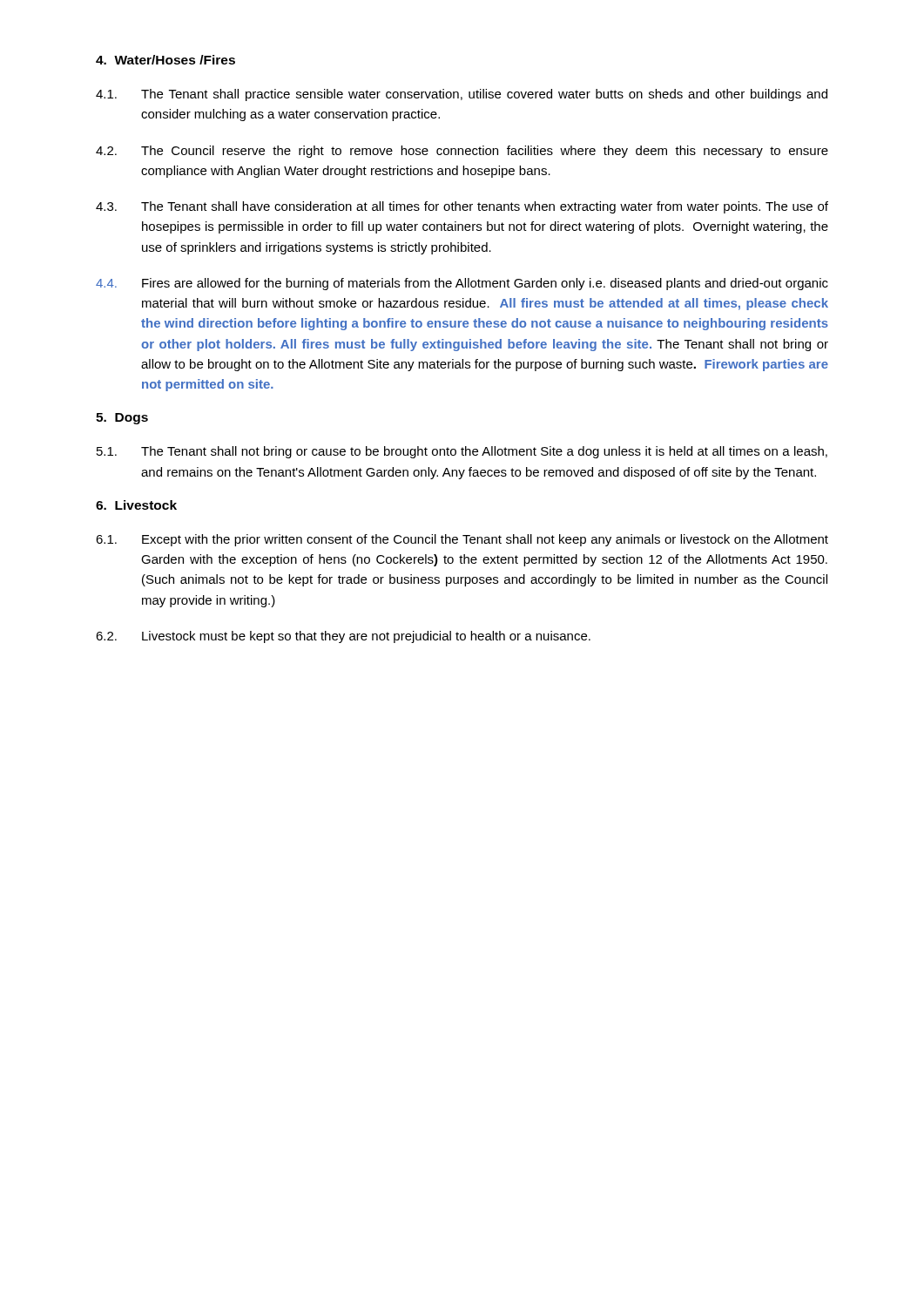Select the list item that reads "5.1. The Tenant"
Viewport: 924px width, 1307px height.
pos(462,461)
